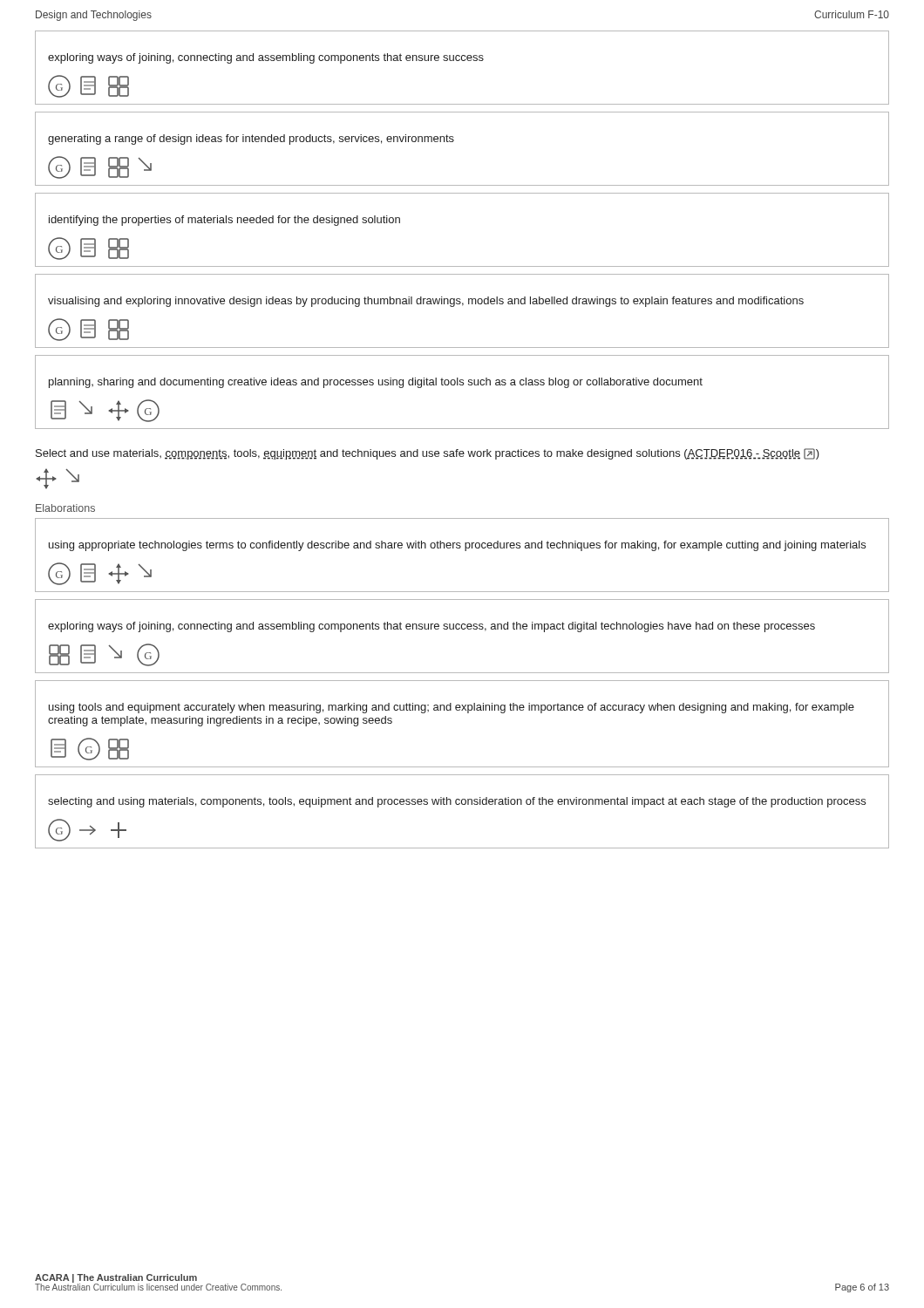Point to the text block starting "generating a range of design ideas for"
Viewport: 924px width, 1308px height.
point(251,140)
